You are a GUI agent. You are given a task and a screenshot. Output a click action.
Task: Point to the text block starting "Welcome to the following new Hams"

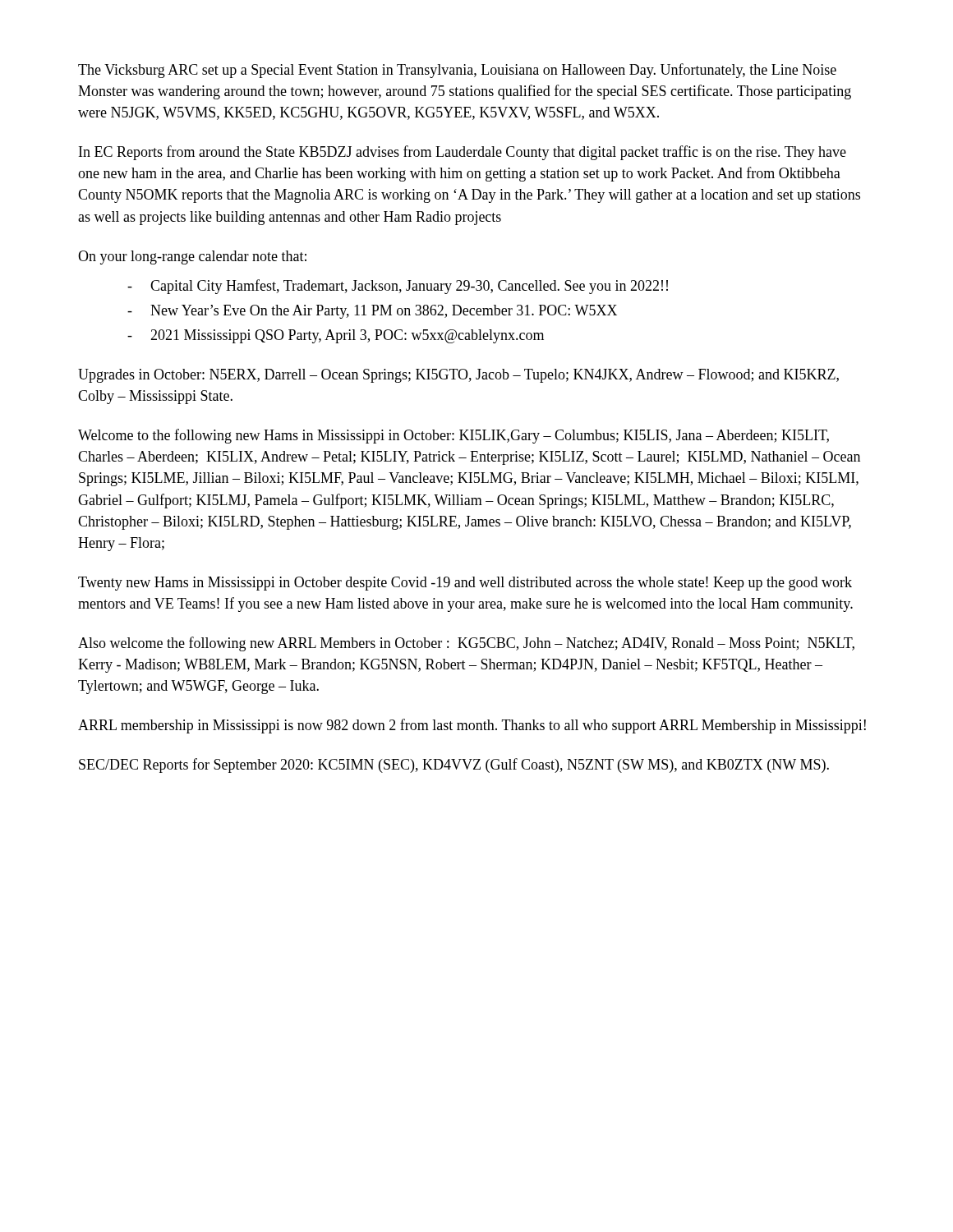pos(469,489)
